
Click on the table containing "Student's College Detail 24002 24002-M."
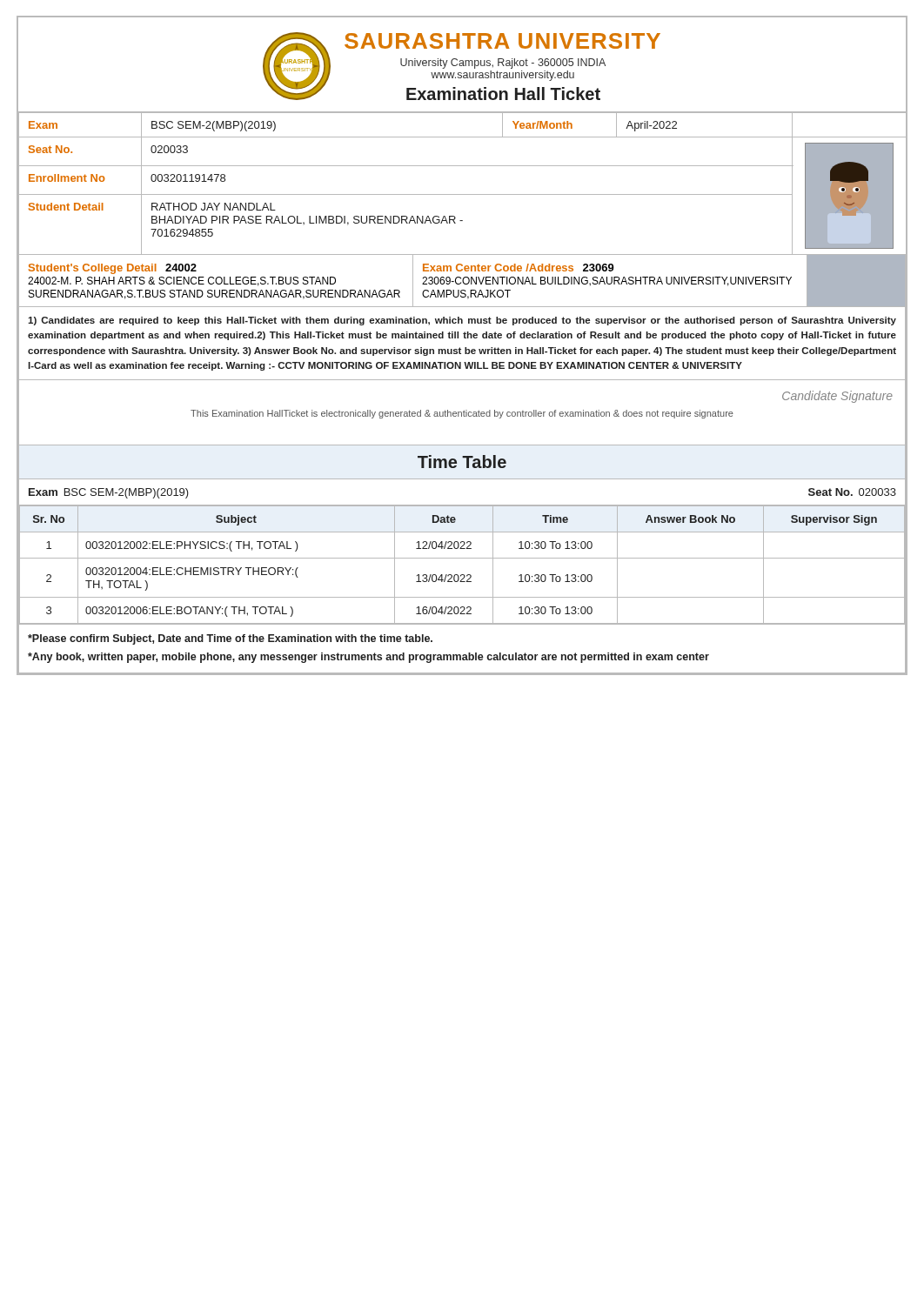[216, 281]
